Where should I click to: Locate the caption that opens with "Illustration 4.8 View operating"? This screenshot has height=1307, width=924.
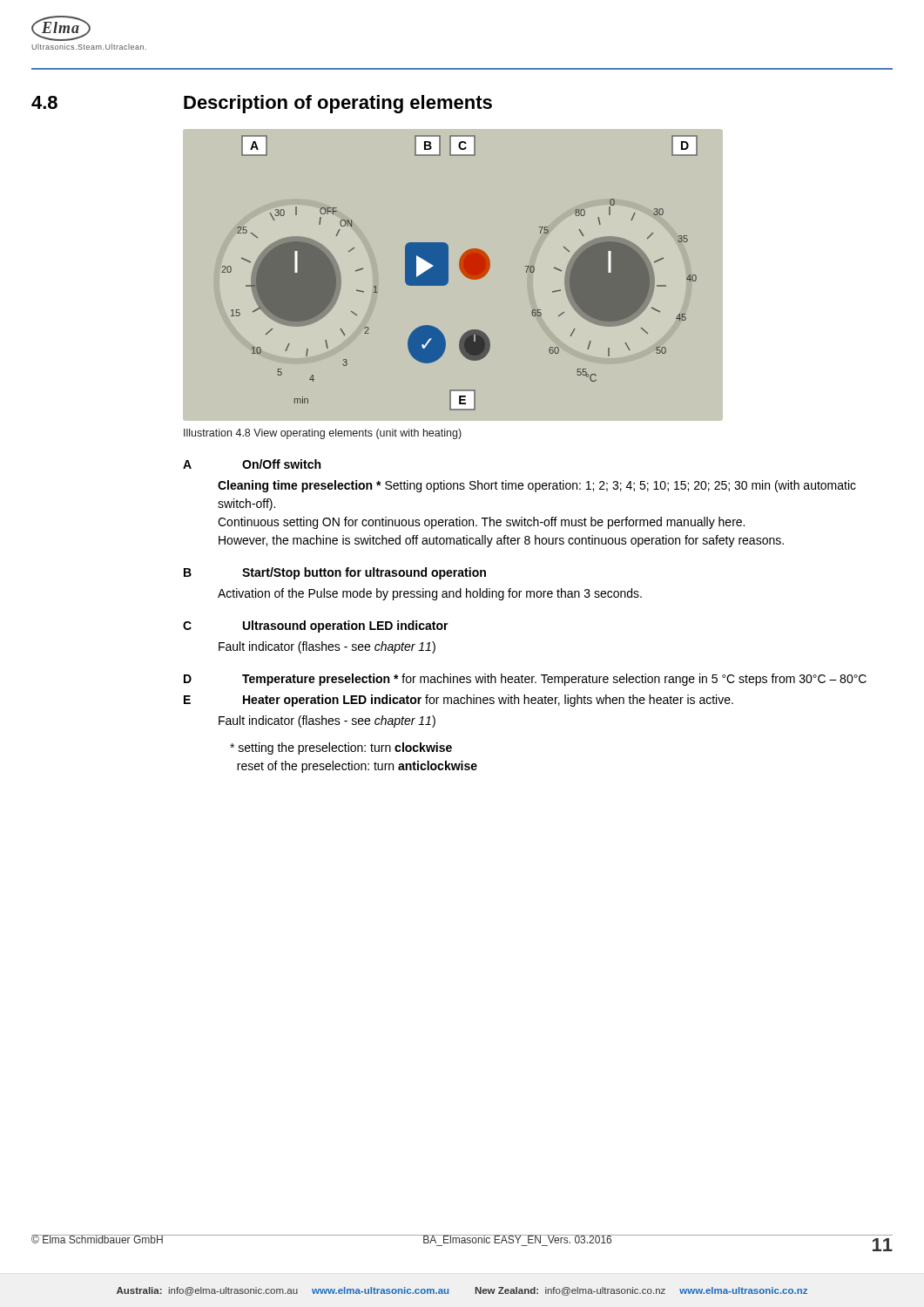tap(322, 433)
